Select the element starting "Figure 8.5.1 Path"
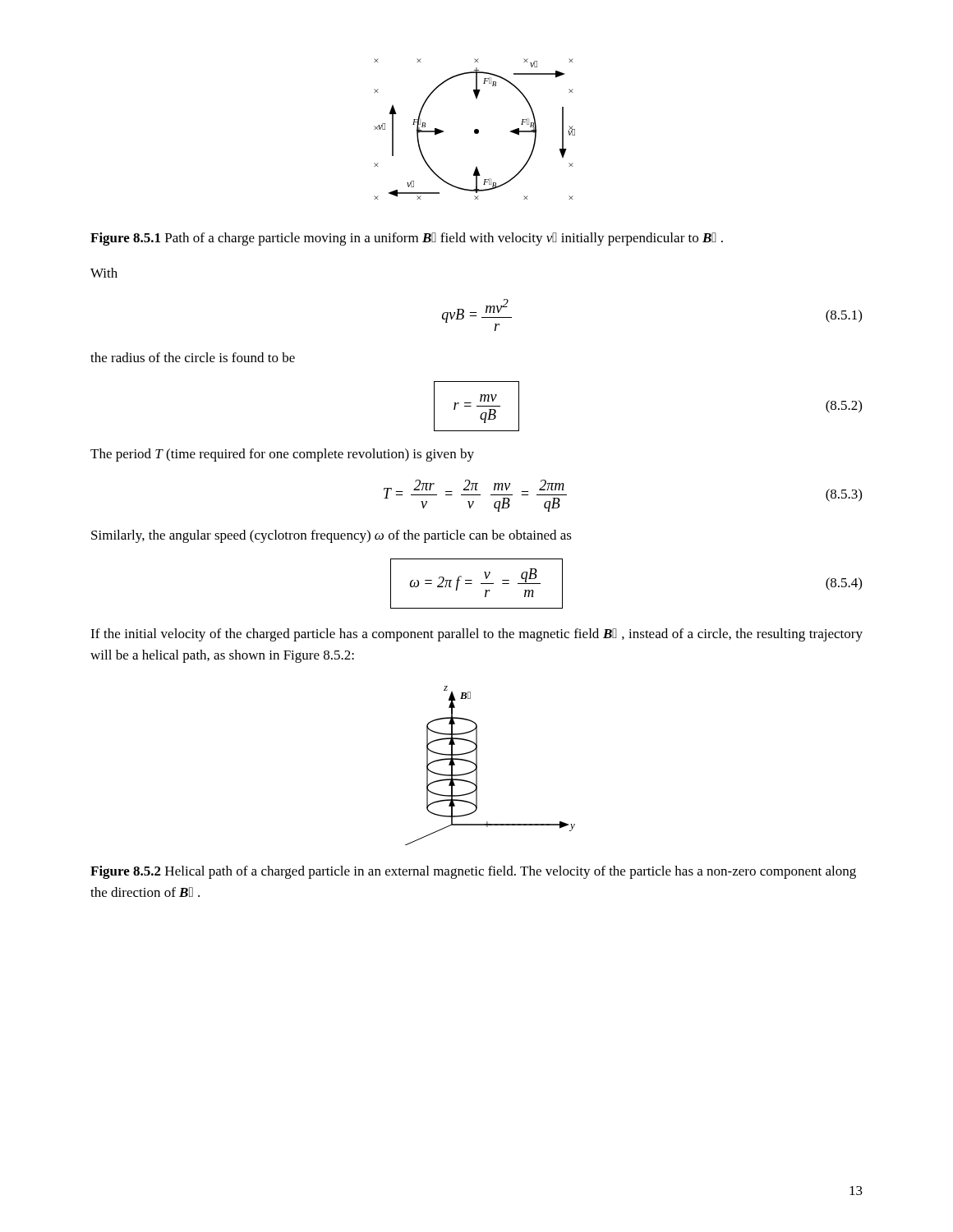Viewport: 953px width, 1232px height. click(407, 238)
